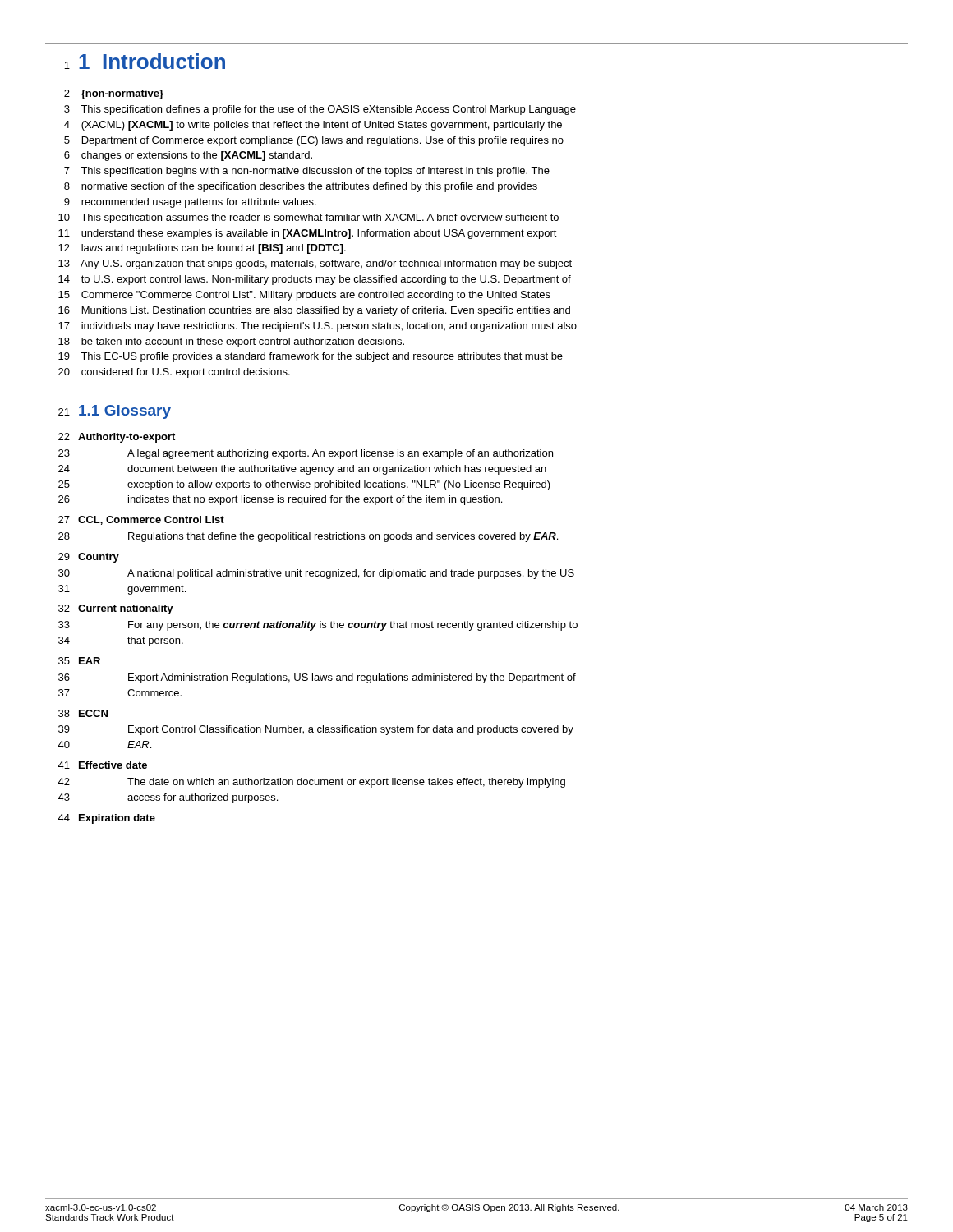Where is the passage that starts "33 For any person,"?

click(x=312, y=626)
